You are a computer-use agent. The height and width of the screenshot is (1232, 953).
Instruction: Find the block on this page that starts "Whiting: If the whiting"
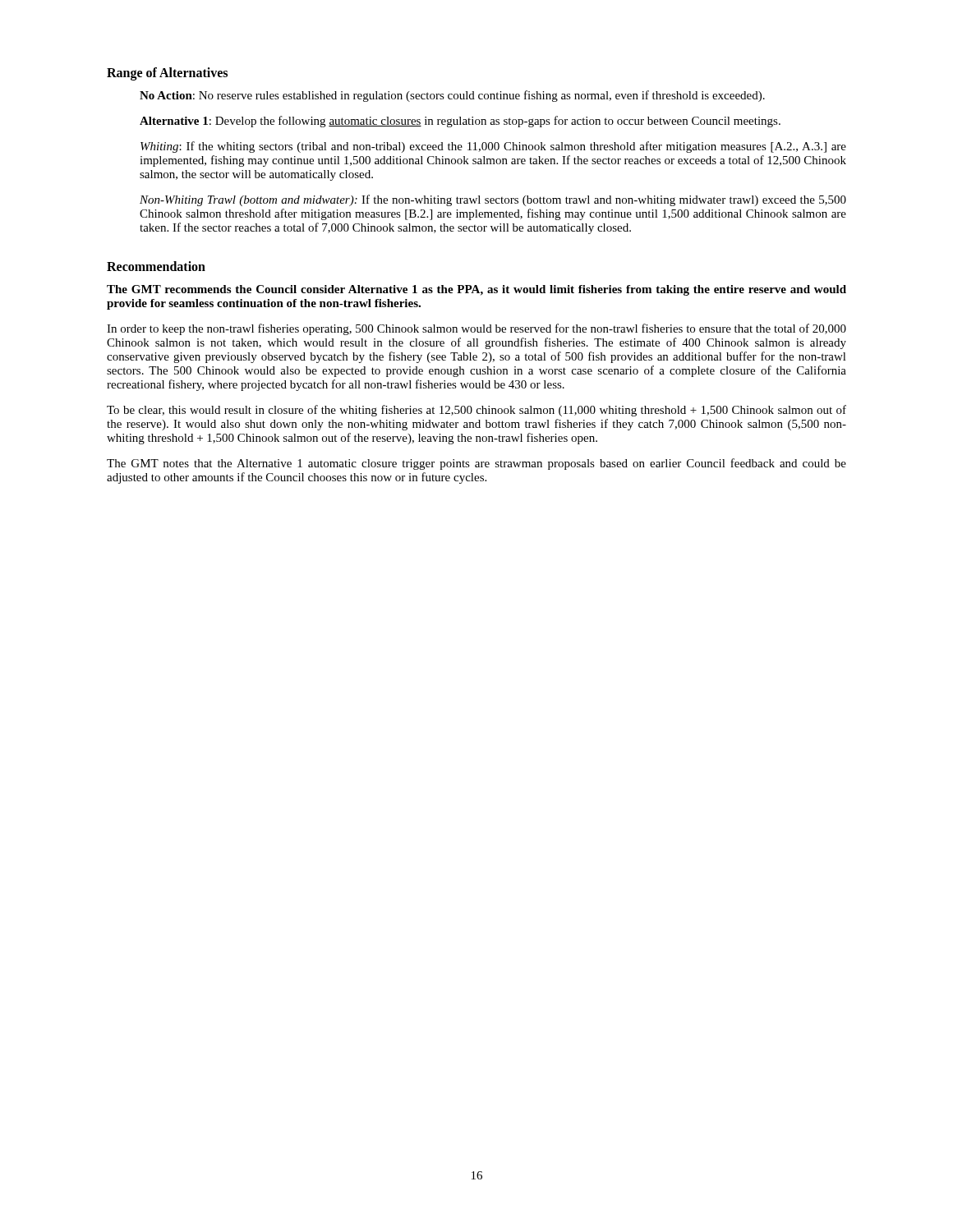coord(493,160)
